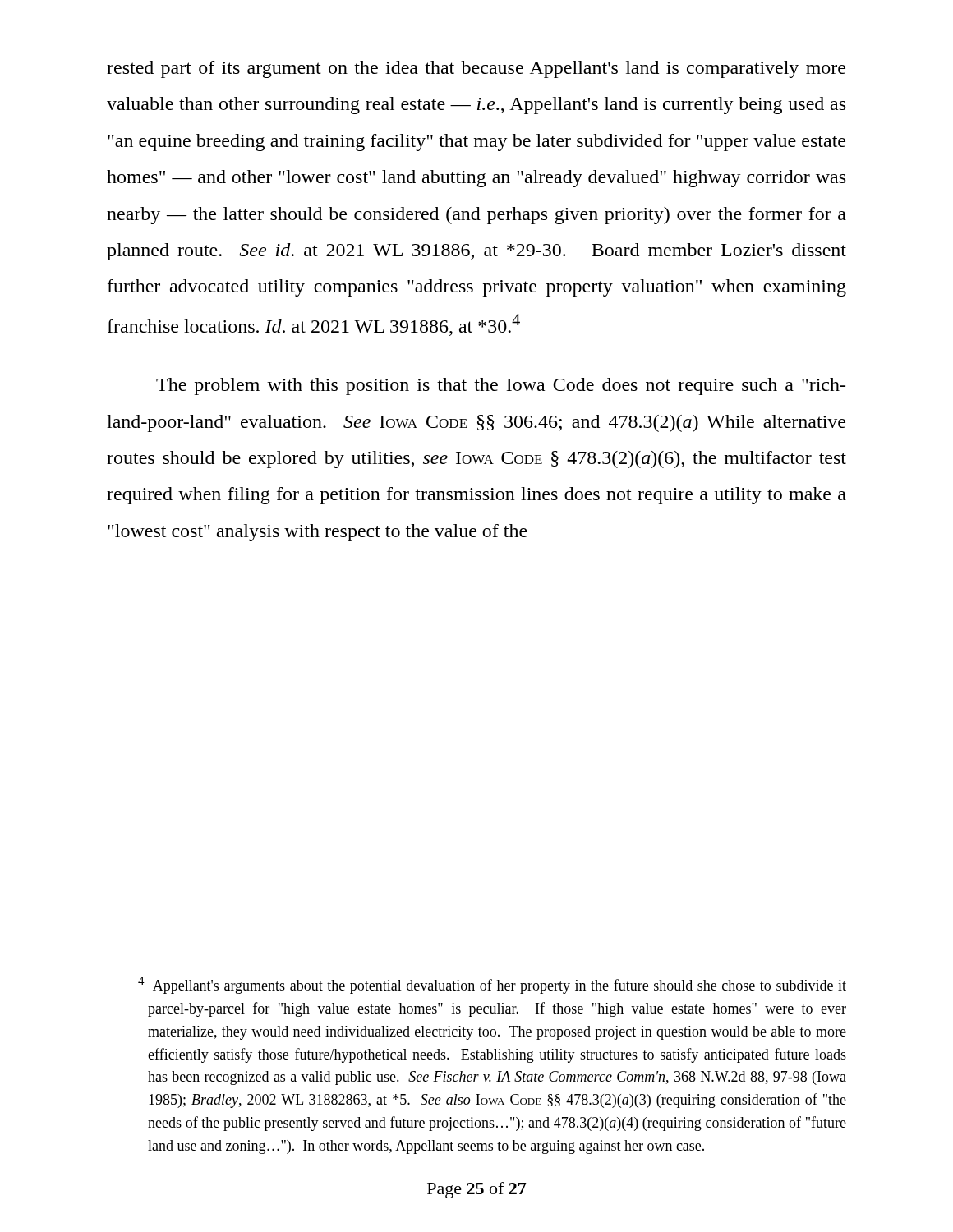The image size is (953, 1232).
Task: Click the passage that begins "rested part of its argument on"
Action: coord(476,197)
